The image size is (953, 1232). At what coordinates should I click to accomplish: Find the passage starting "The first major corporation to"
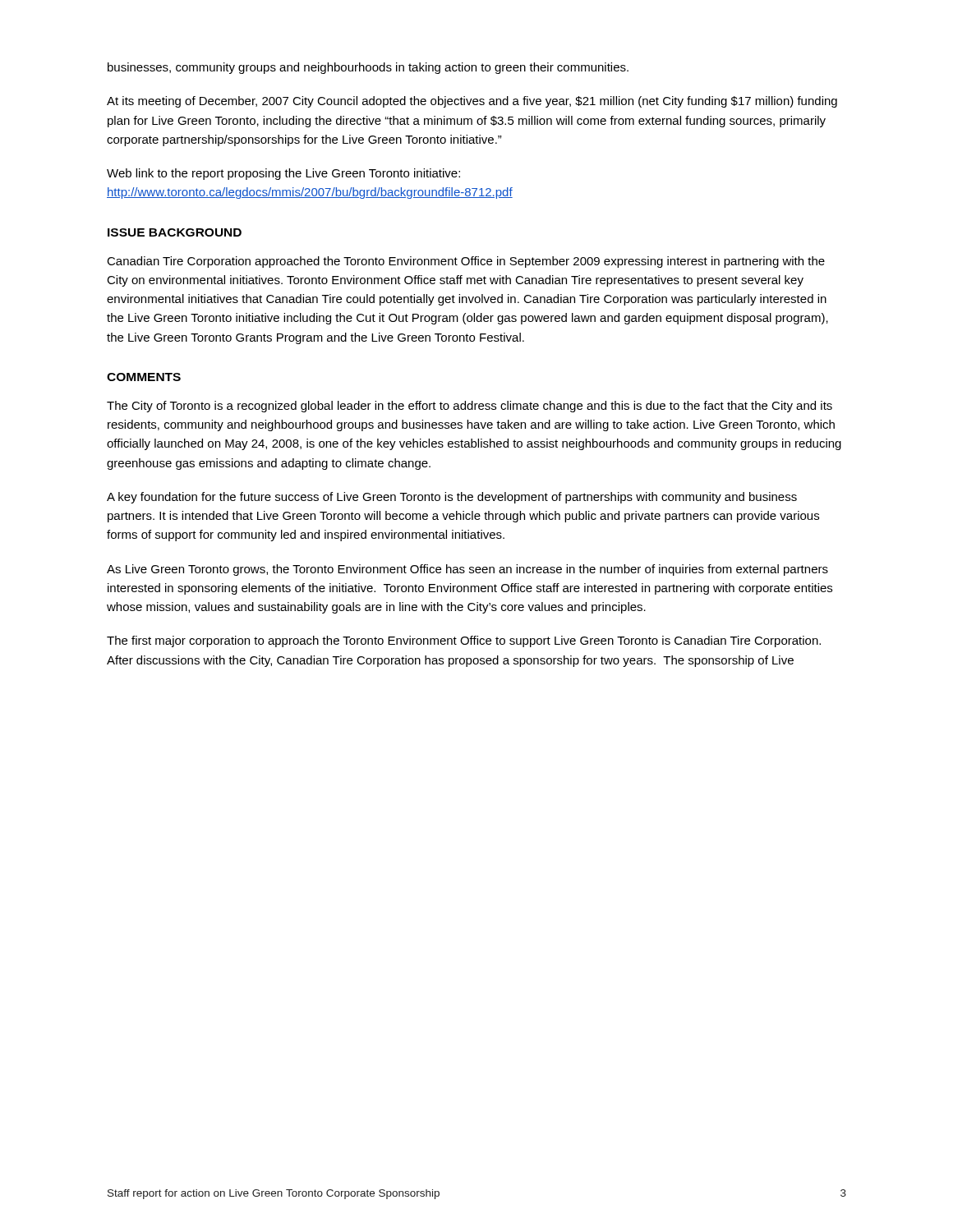coord(466,650)
